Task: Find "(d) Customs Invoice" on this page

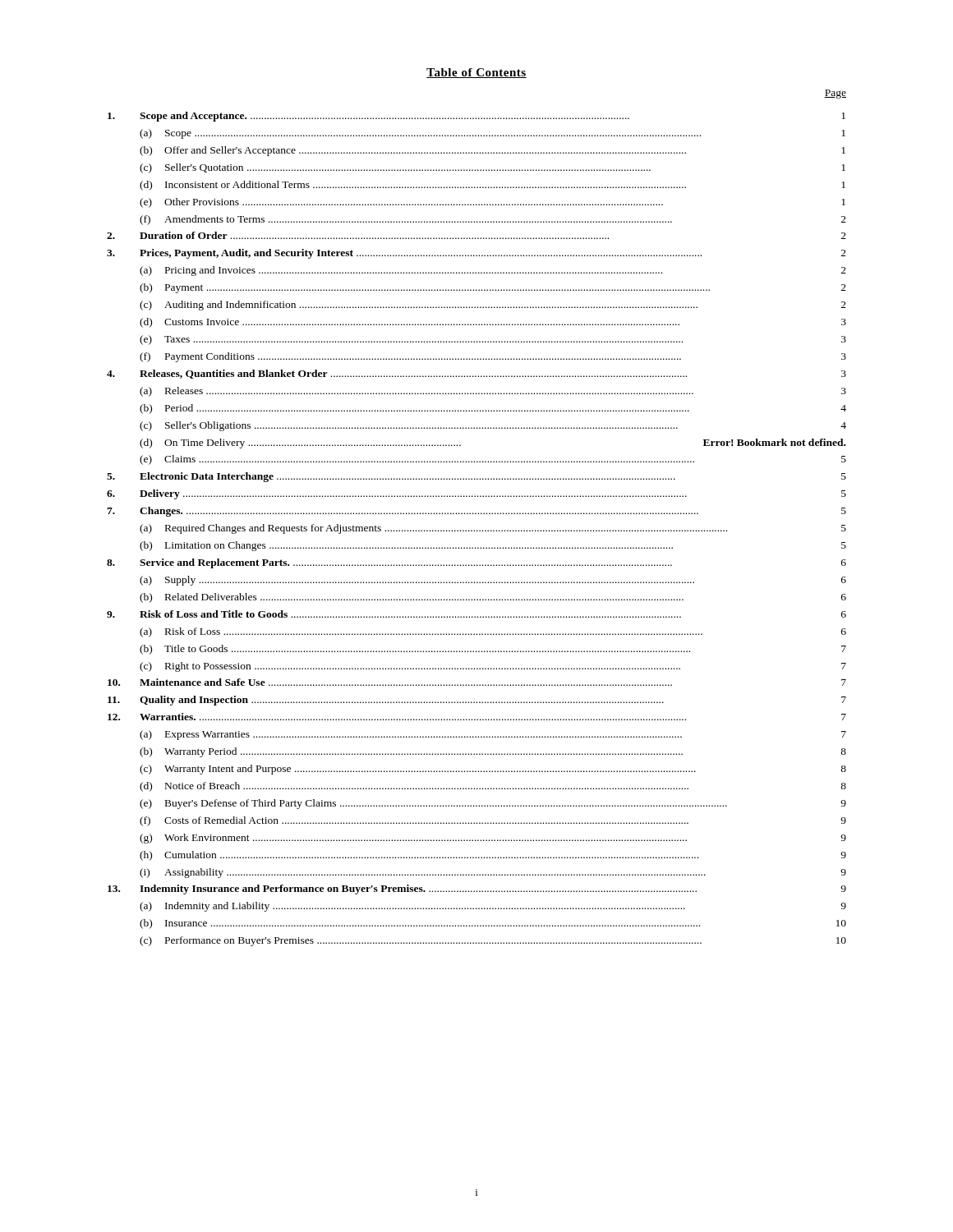Action: [493, 322]
